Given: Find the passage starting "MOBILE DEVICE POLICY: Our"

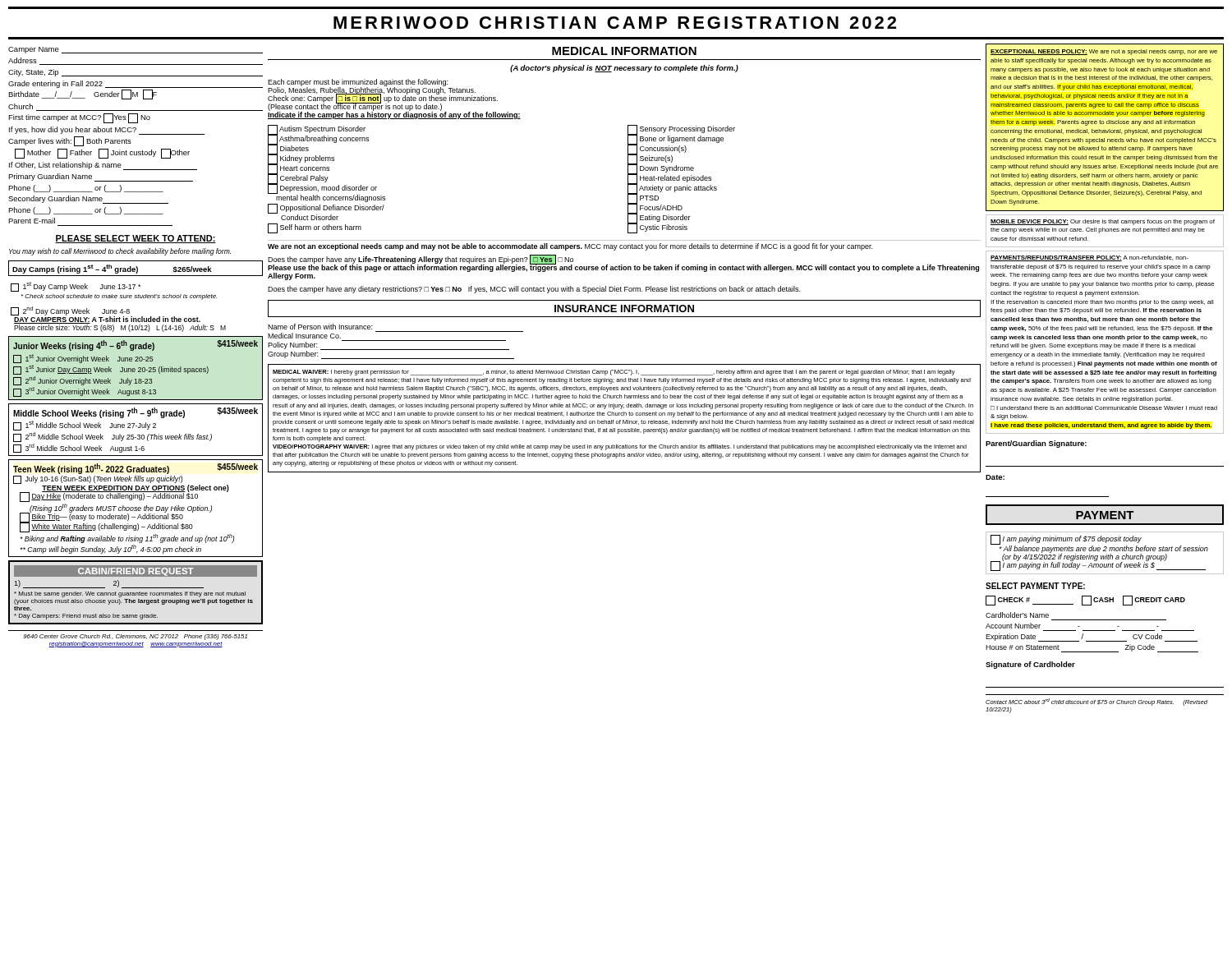Looking at the screenshot, I should 1103,230.
